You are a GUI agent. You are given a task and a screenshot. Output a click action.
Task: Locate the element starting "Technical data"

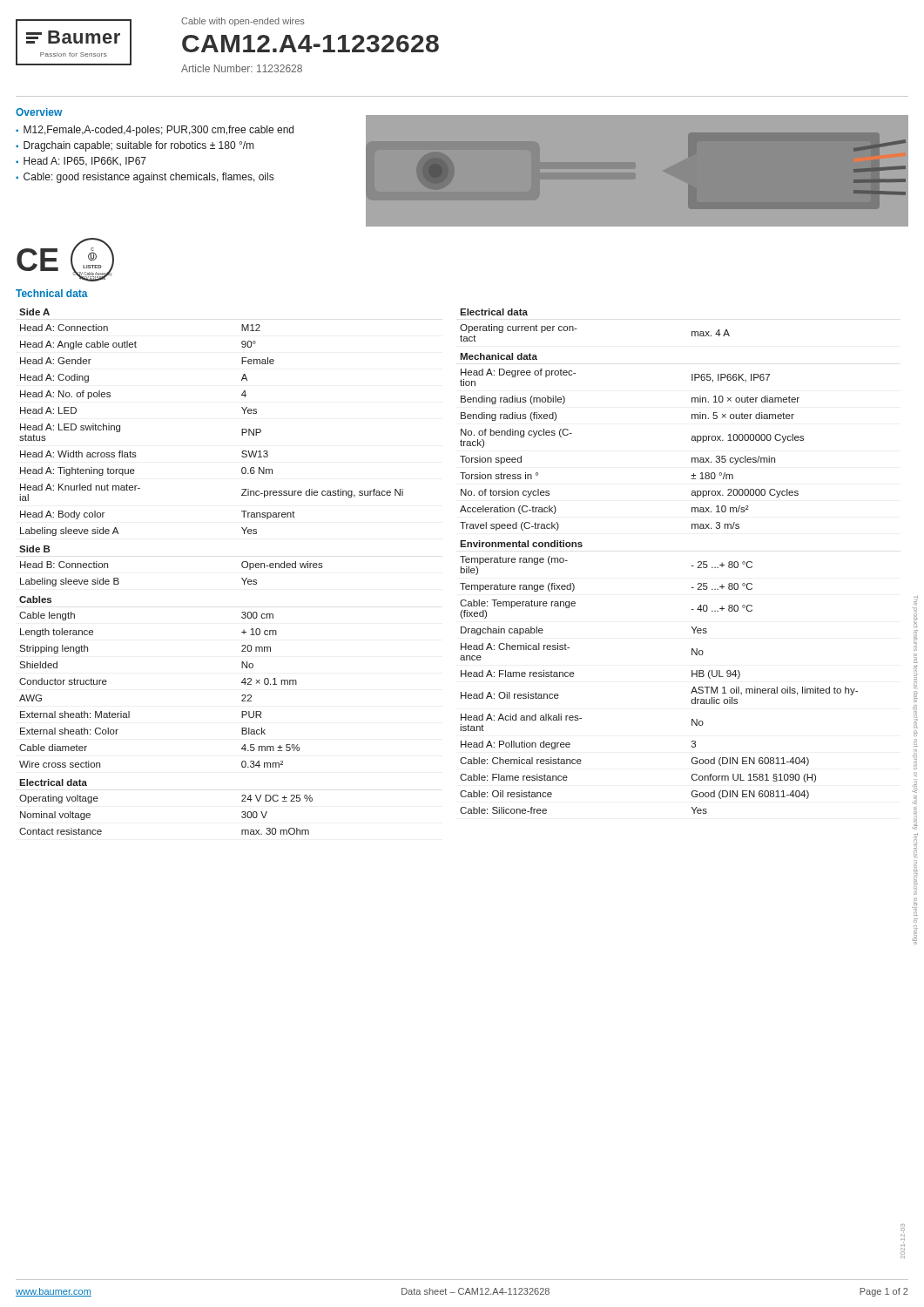click(x=52, y=294)
